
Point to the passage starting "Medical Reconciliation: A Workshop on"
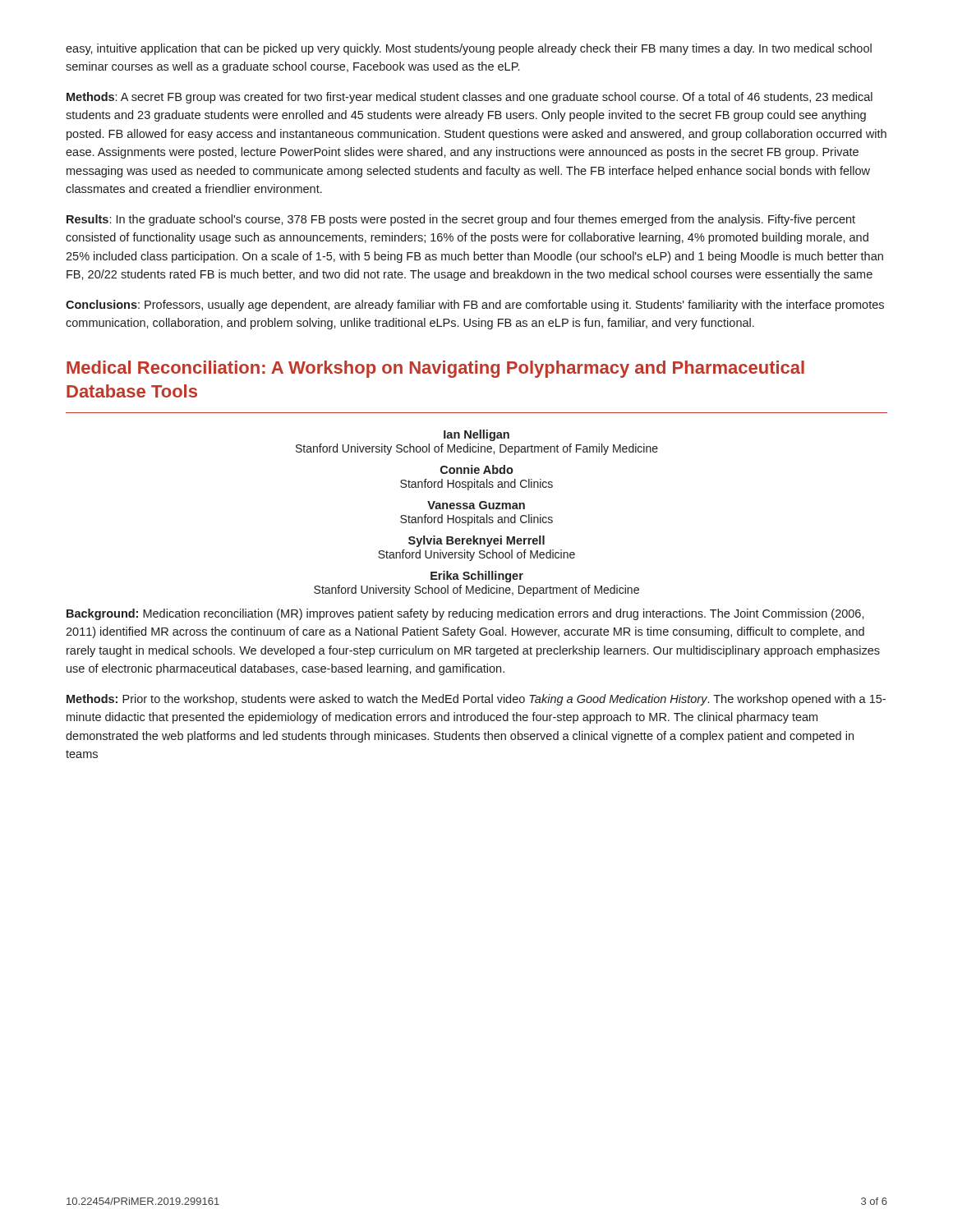pyautogui.click(x=436, y=379)
